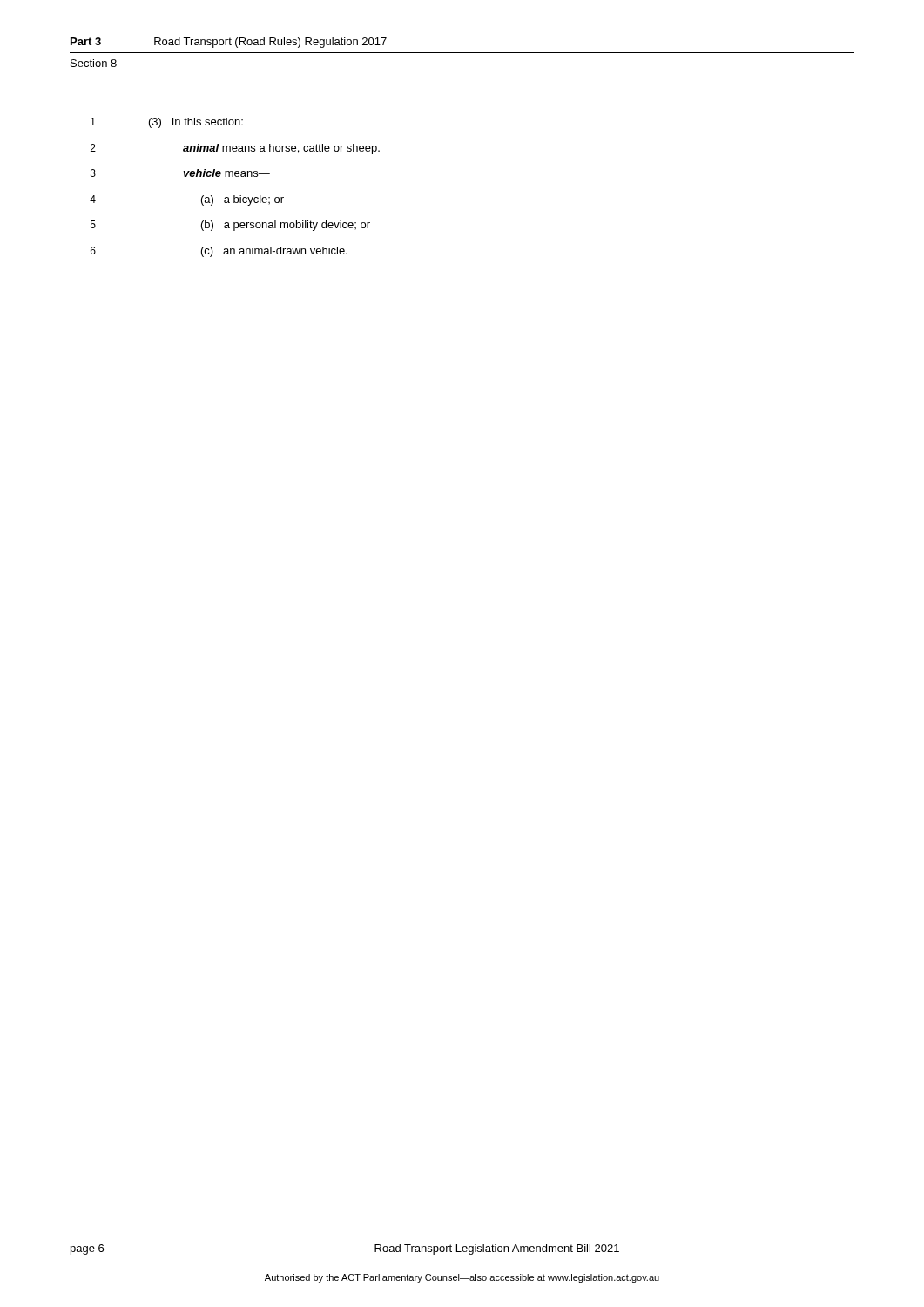Find the passage starting "6 (c) an animal-drawn vehicle."
924x1307 pixels.
click(219, 252)
